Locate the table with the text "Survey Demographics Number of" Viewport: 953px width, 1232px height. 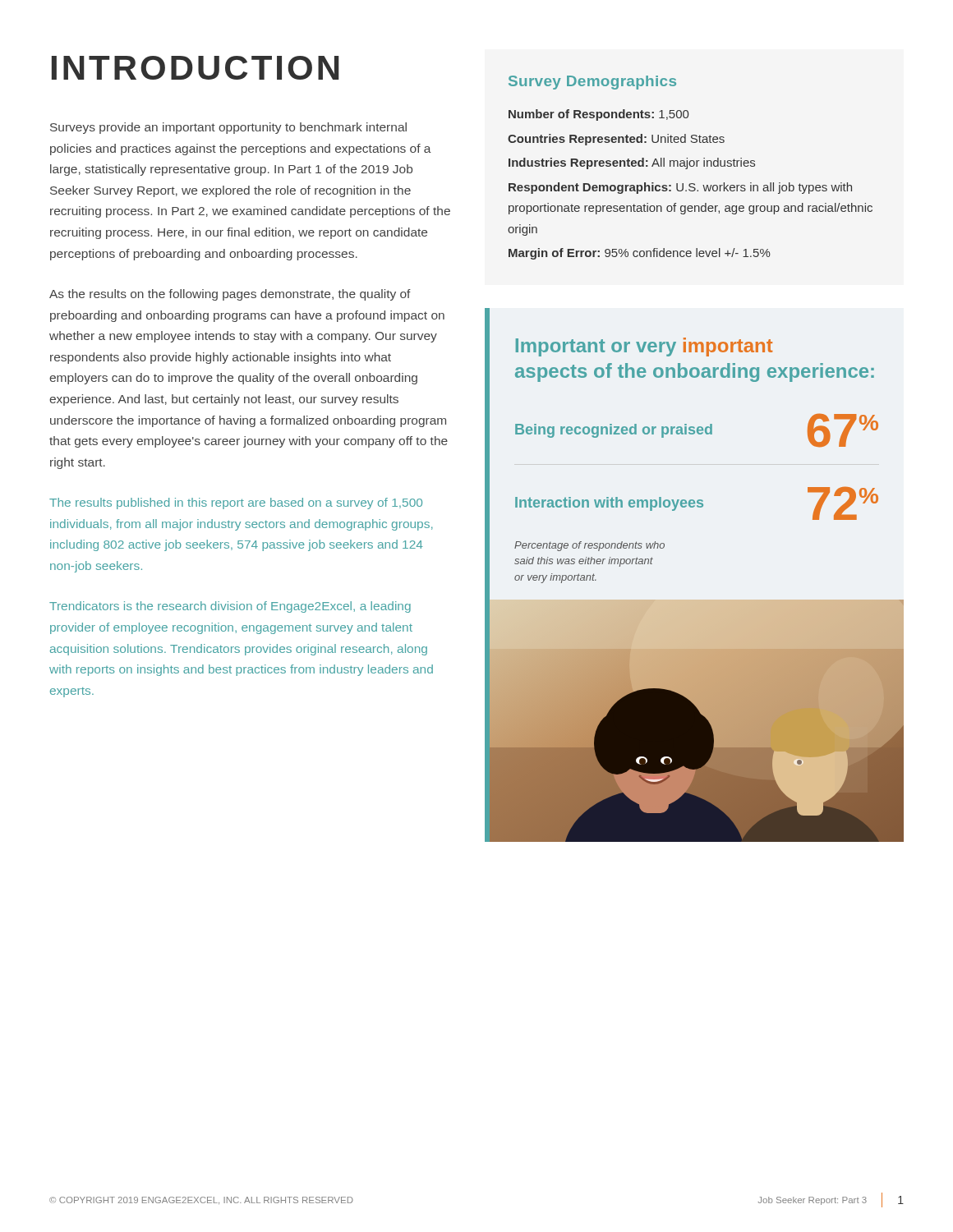pyautogui.click(x=694, y=167)
